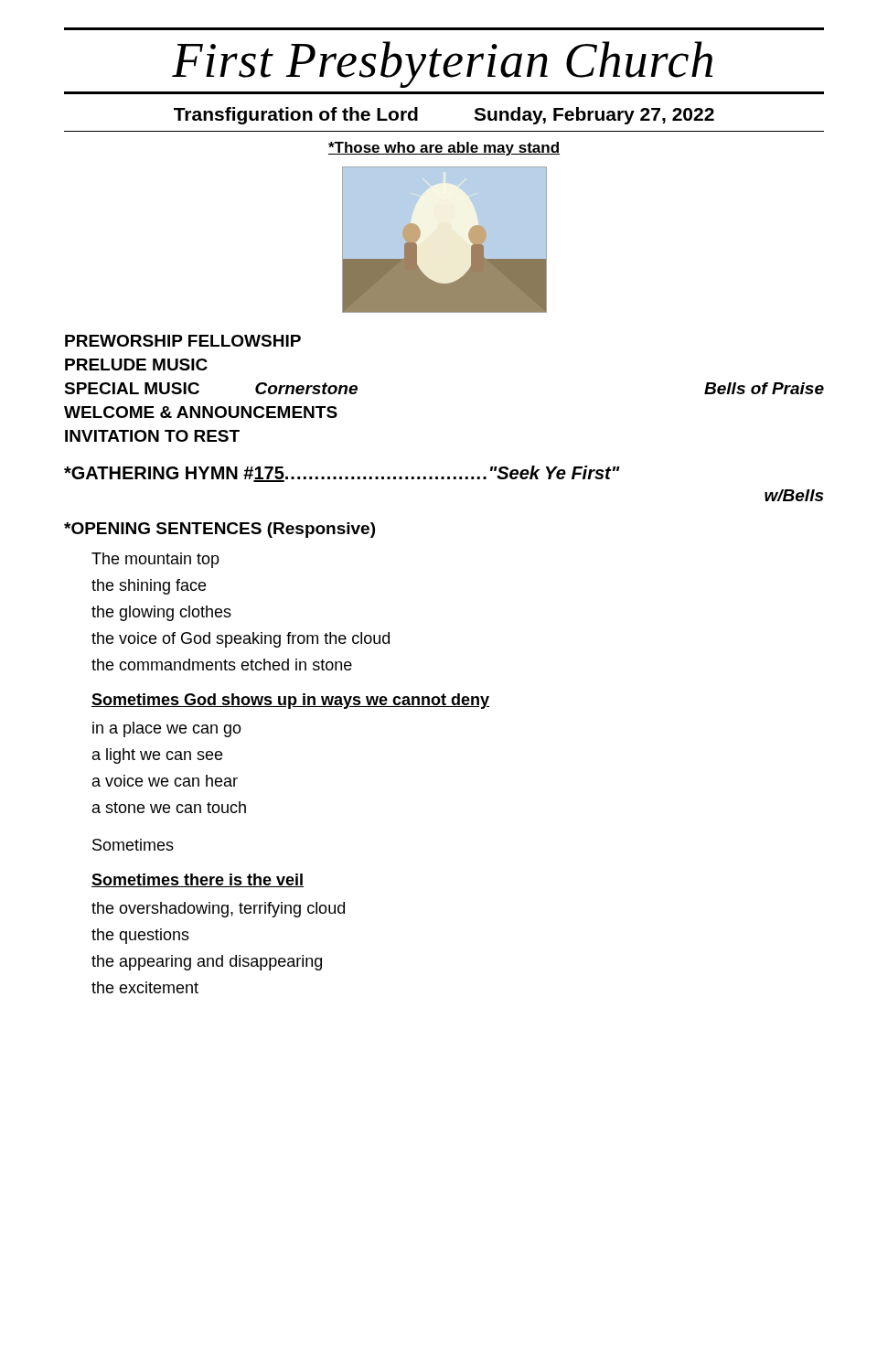Select the block starting "*OPENING SENTENCES (Responsive)"

coord(220,529)
